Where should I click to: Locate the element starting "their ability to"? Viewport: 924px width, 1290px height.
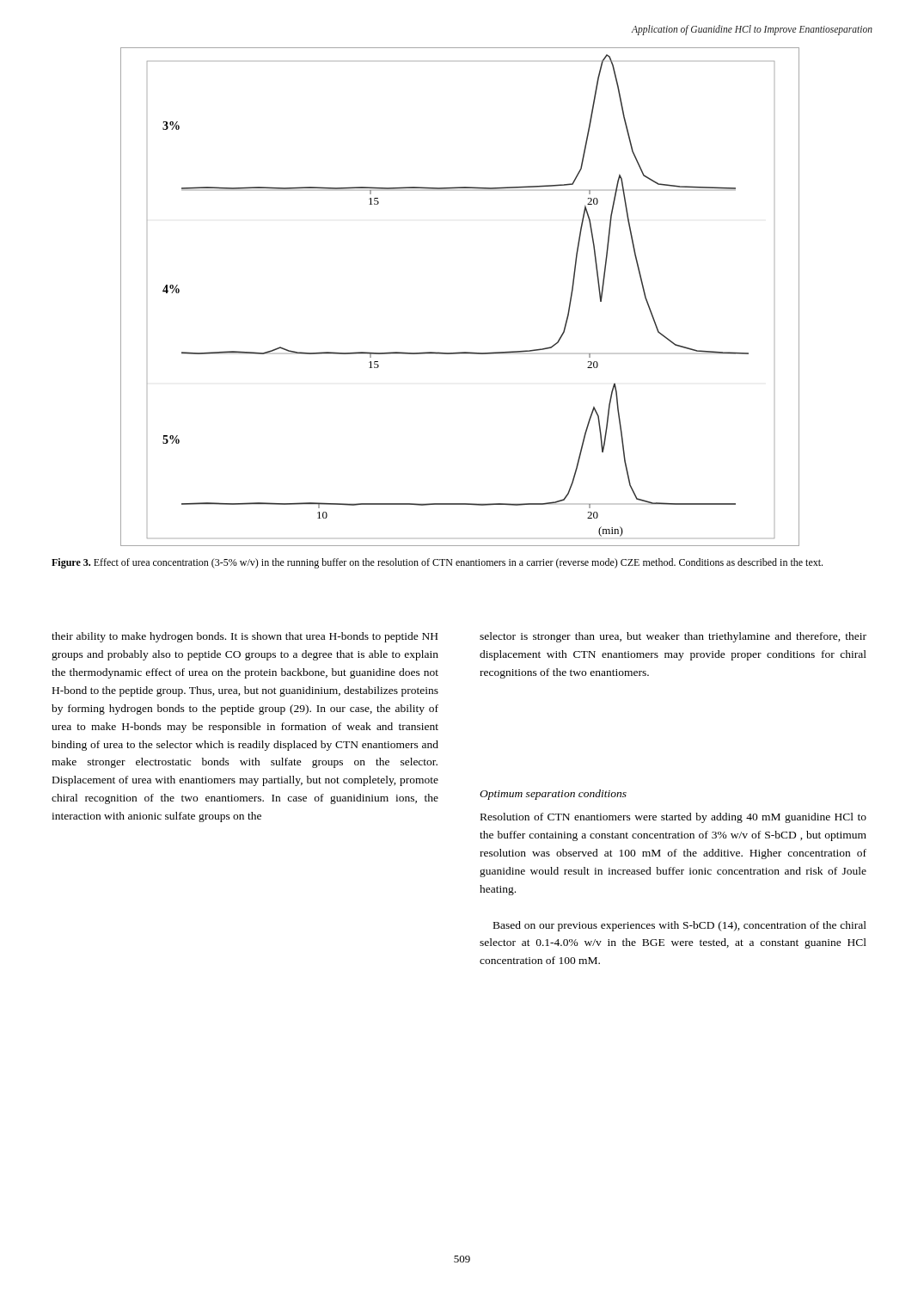click(x=245, y=726)
